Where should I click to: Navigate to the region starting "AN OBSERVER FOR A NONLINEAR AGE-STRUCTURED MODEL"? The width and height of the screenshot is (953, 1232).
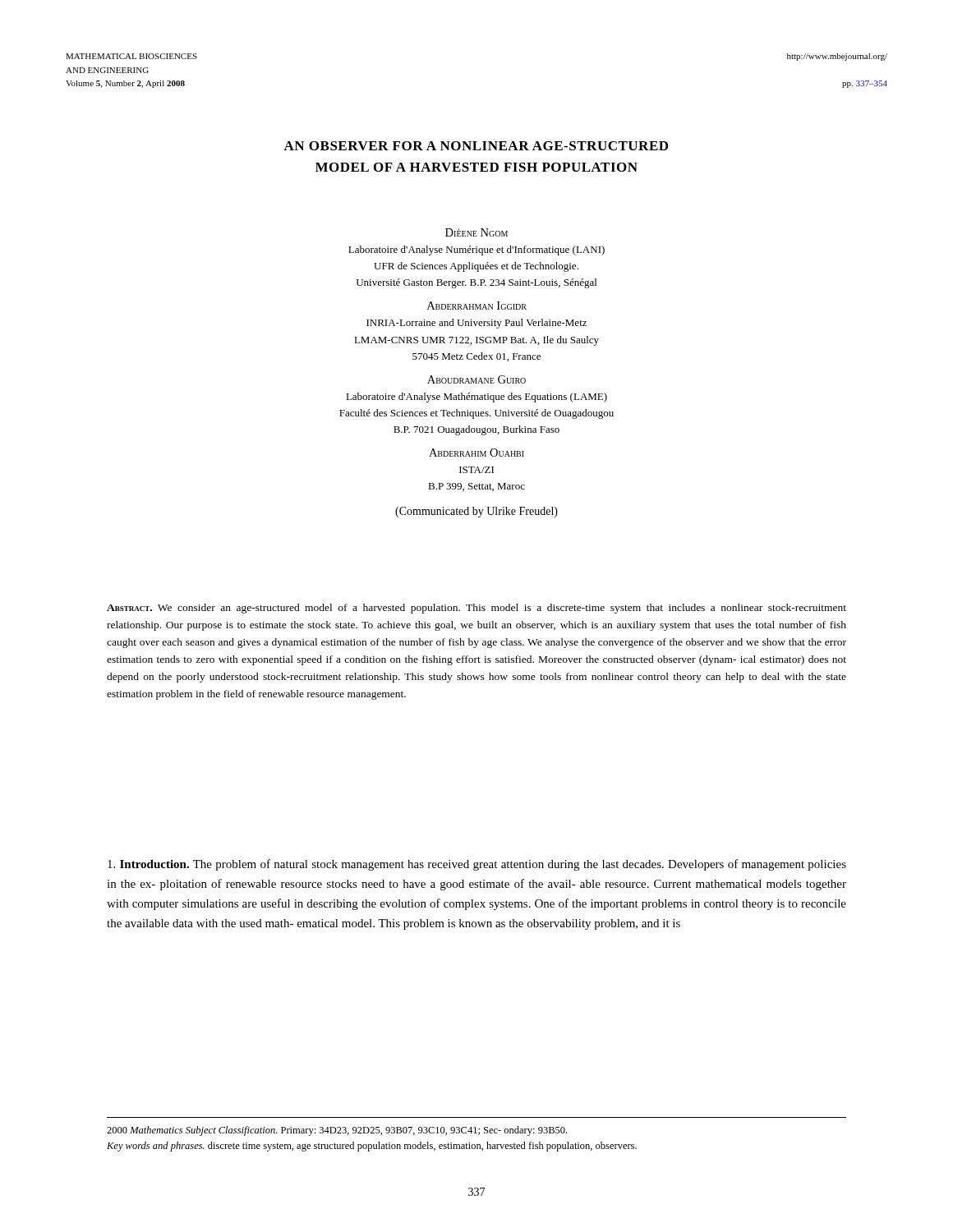(476, 156)
